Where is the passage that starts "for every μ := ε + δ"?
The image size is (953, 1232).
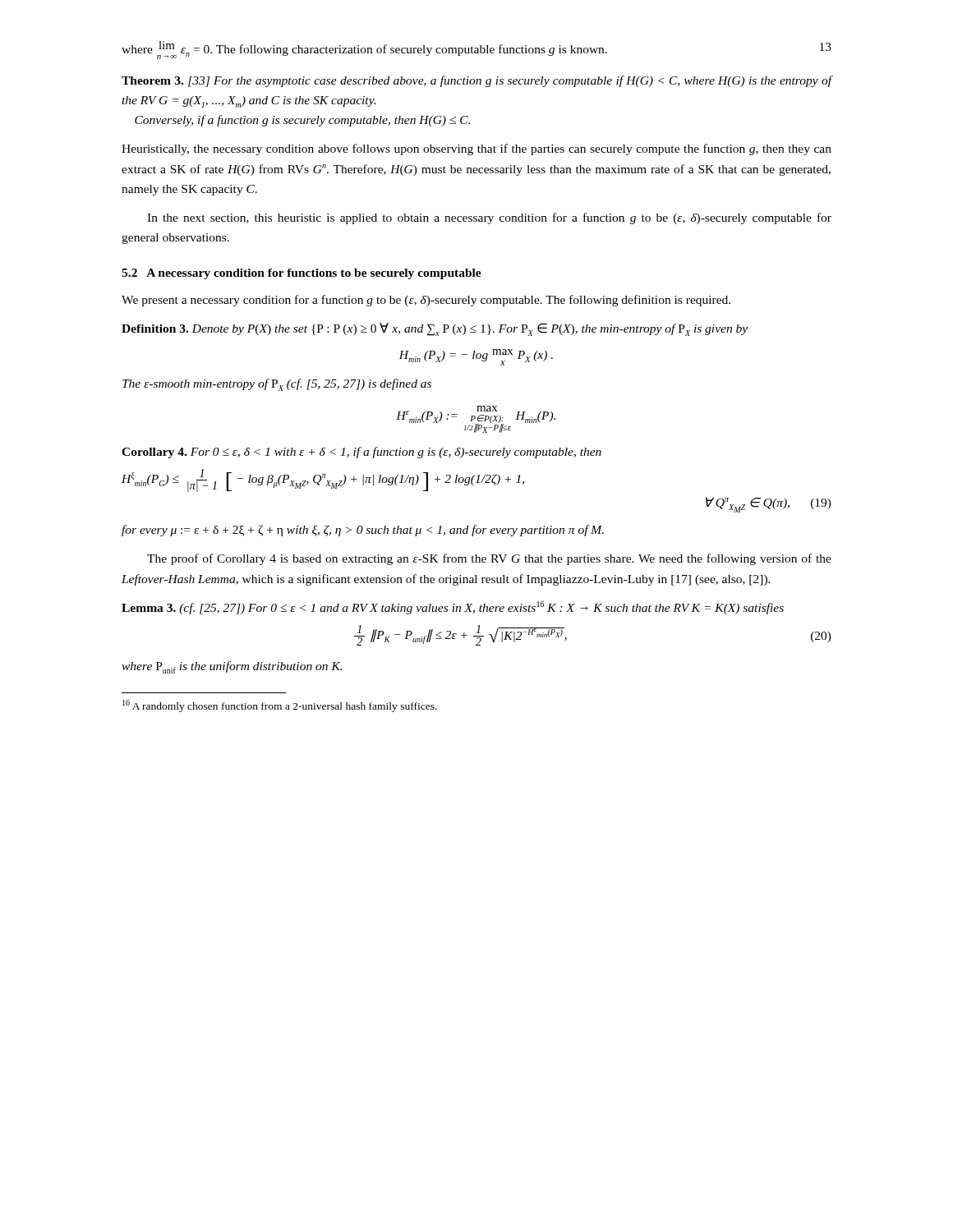pos(363,530)
